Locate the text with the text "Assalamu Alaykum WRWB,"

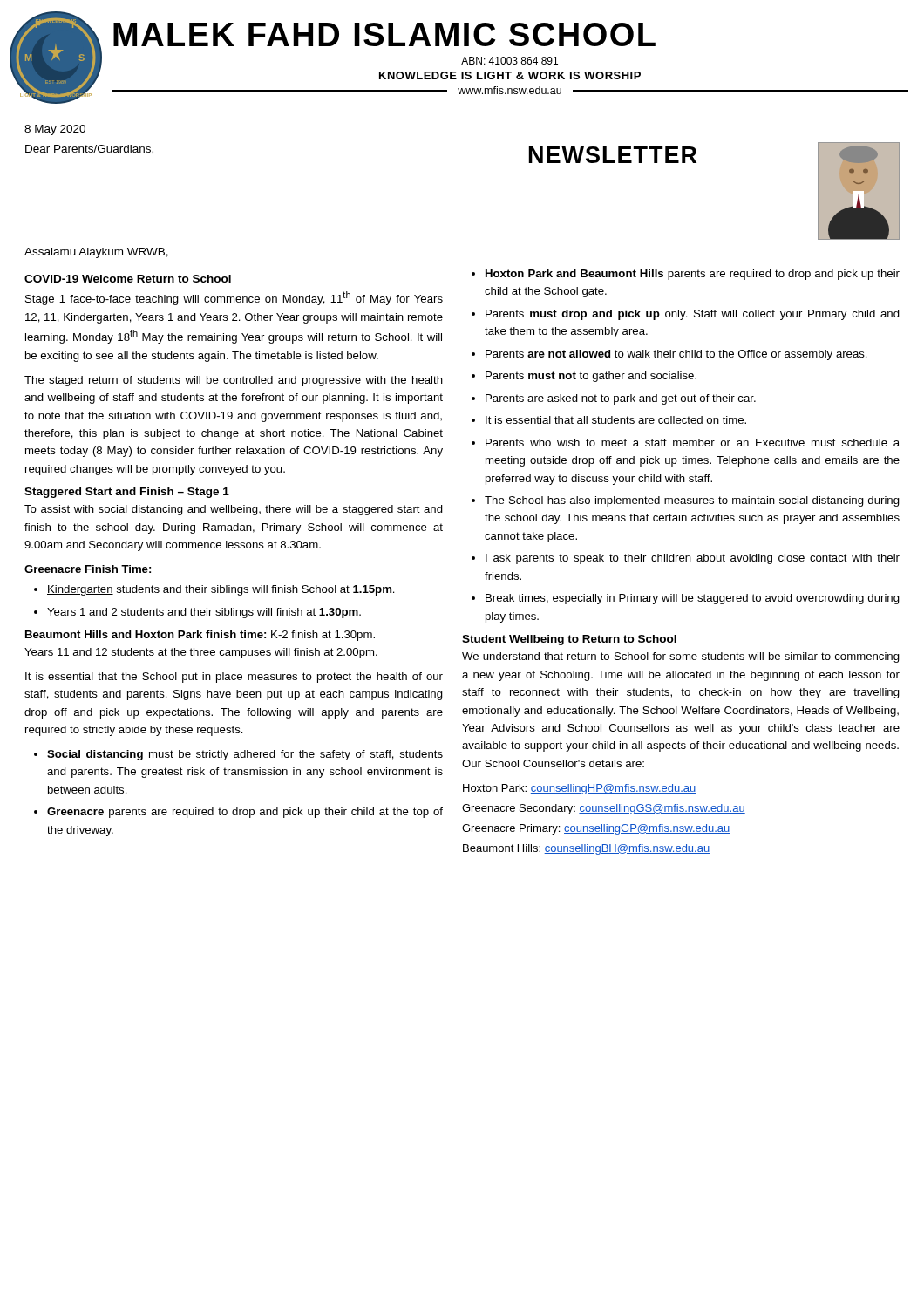tap(97, 252)
